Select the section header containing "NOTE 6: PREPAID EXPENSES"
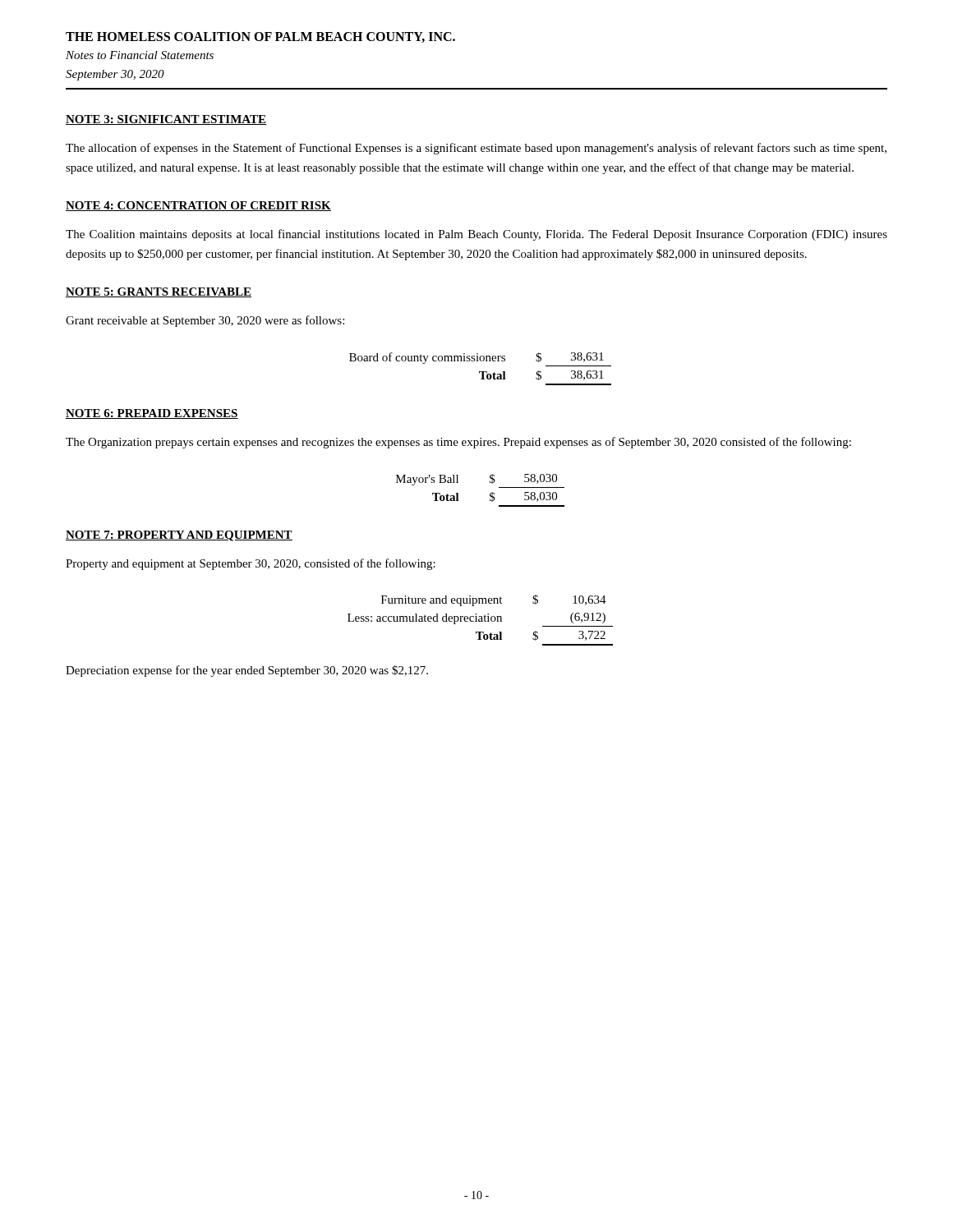 (152, 413)
